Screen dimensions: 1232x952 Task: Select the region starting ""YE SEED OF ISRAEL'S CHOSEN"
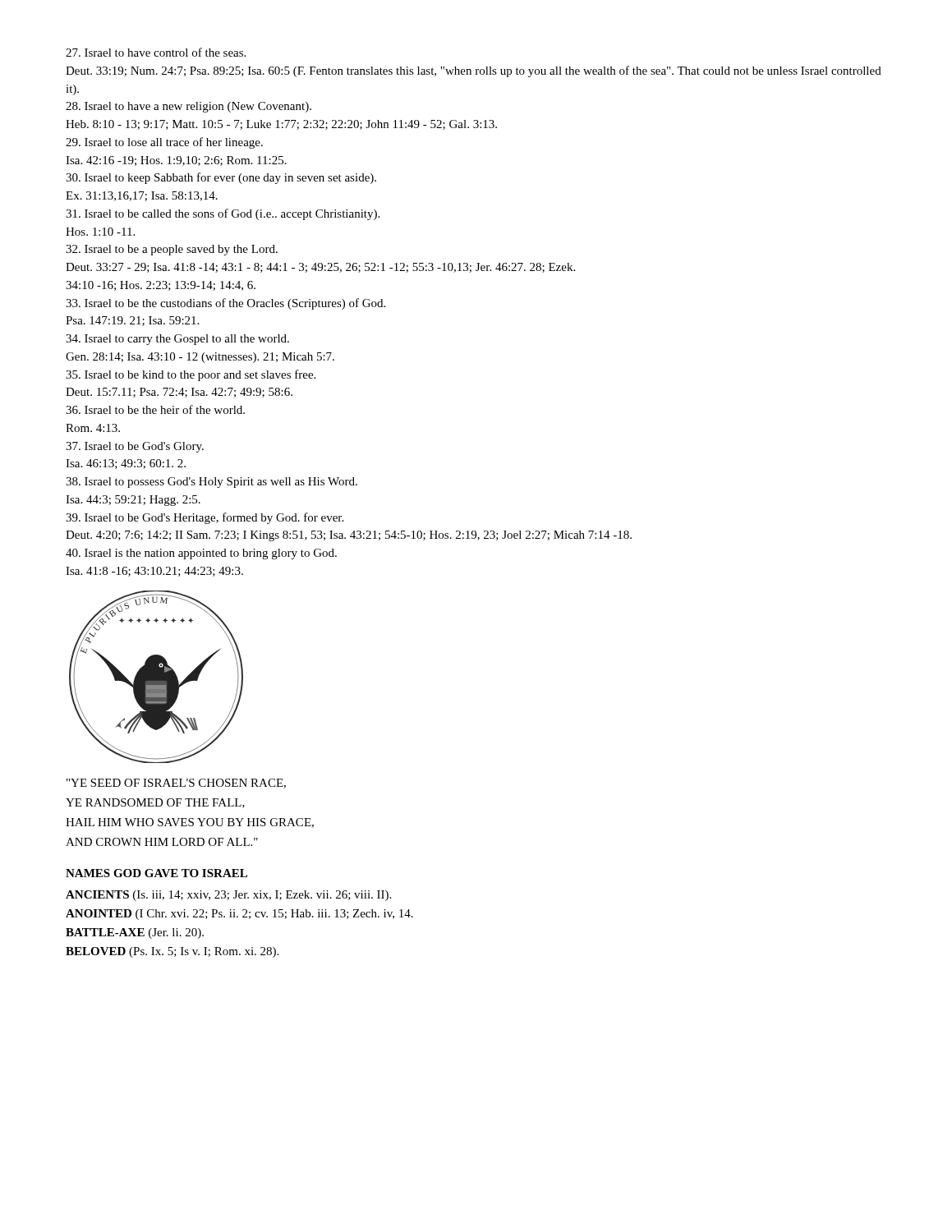(176, 784)
